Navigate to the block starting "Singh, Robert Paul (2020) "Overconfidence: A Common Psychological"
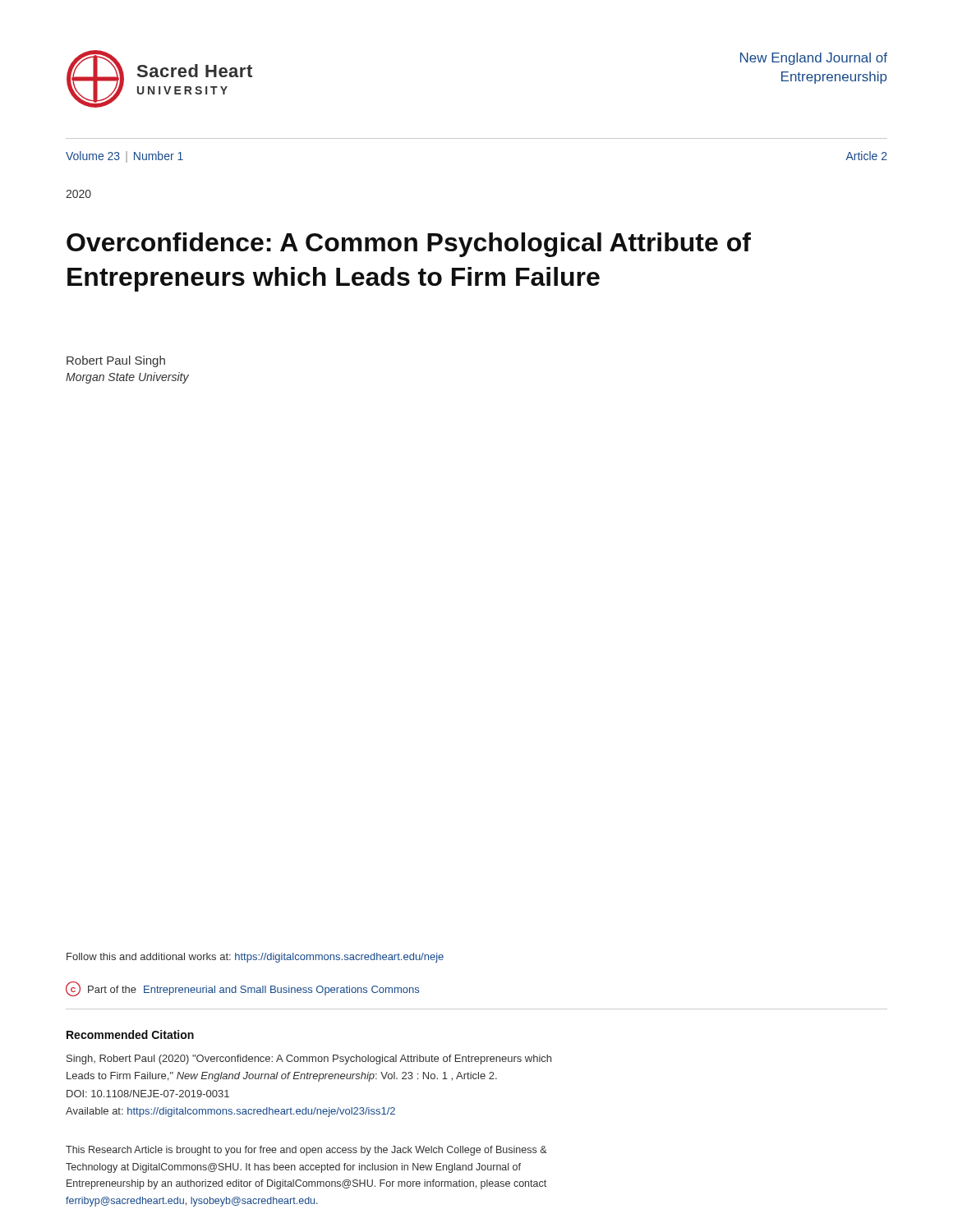This screenshot has height=1232, width=953. (309, 1085)
